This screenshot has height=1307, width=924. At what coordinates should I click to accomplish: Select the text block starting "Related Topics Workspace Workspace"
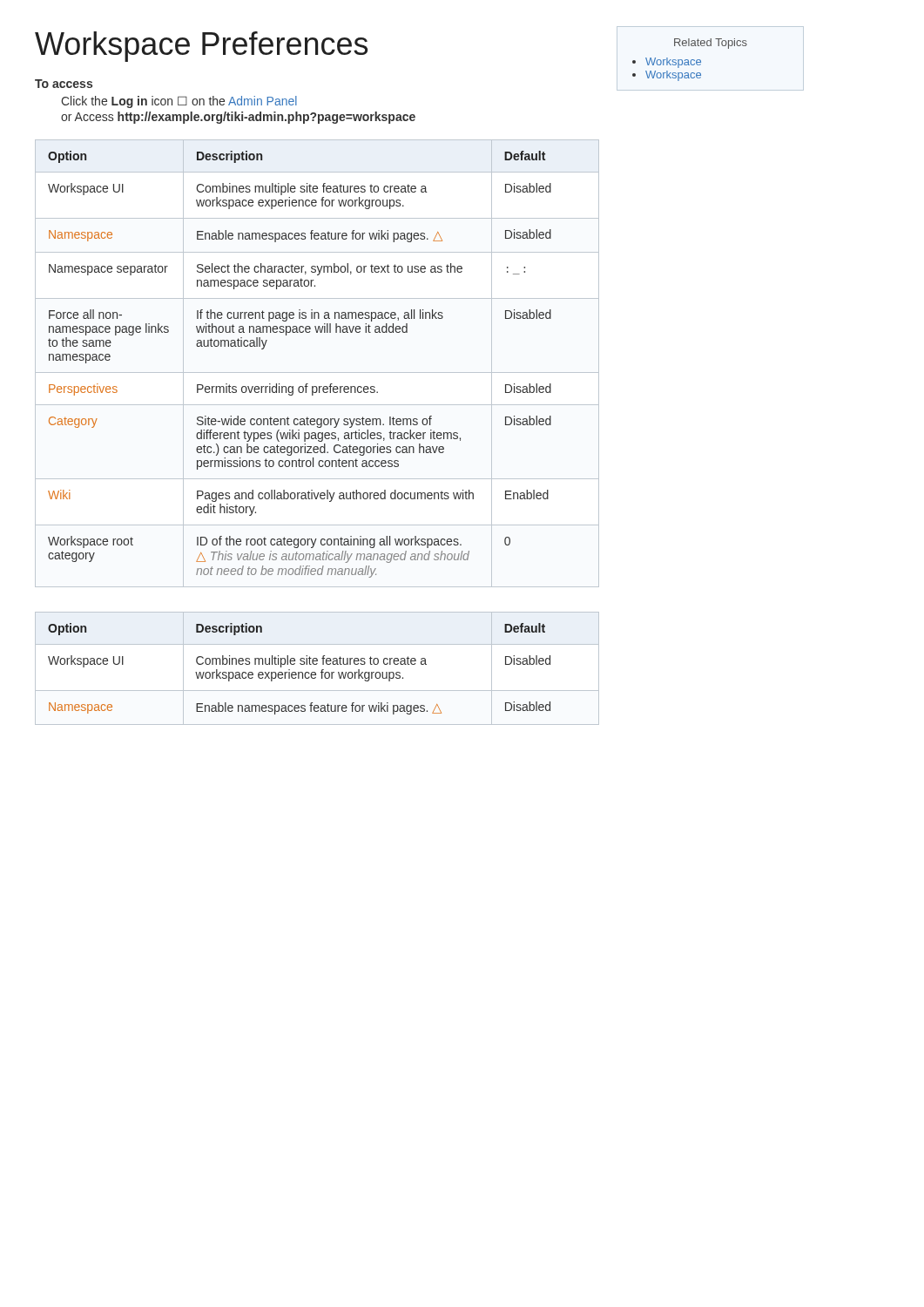[x=710, y=58]
